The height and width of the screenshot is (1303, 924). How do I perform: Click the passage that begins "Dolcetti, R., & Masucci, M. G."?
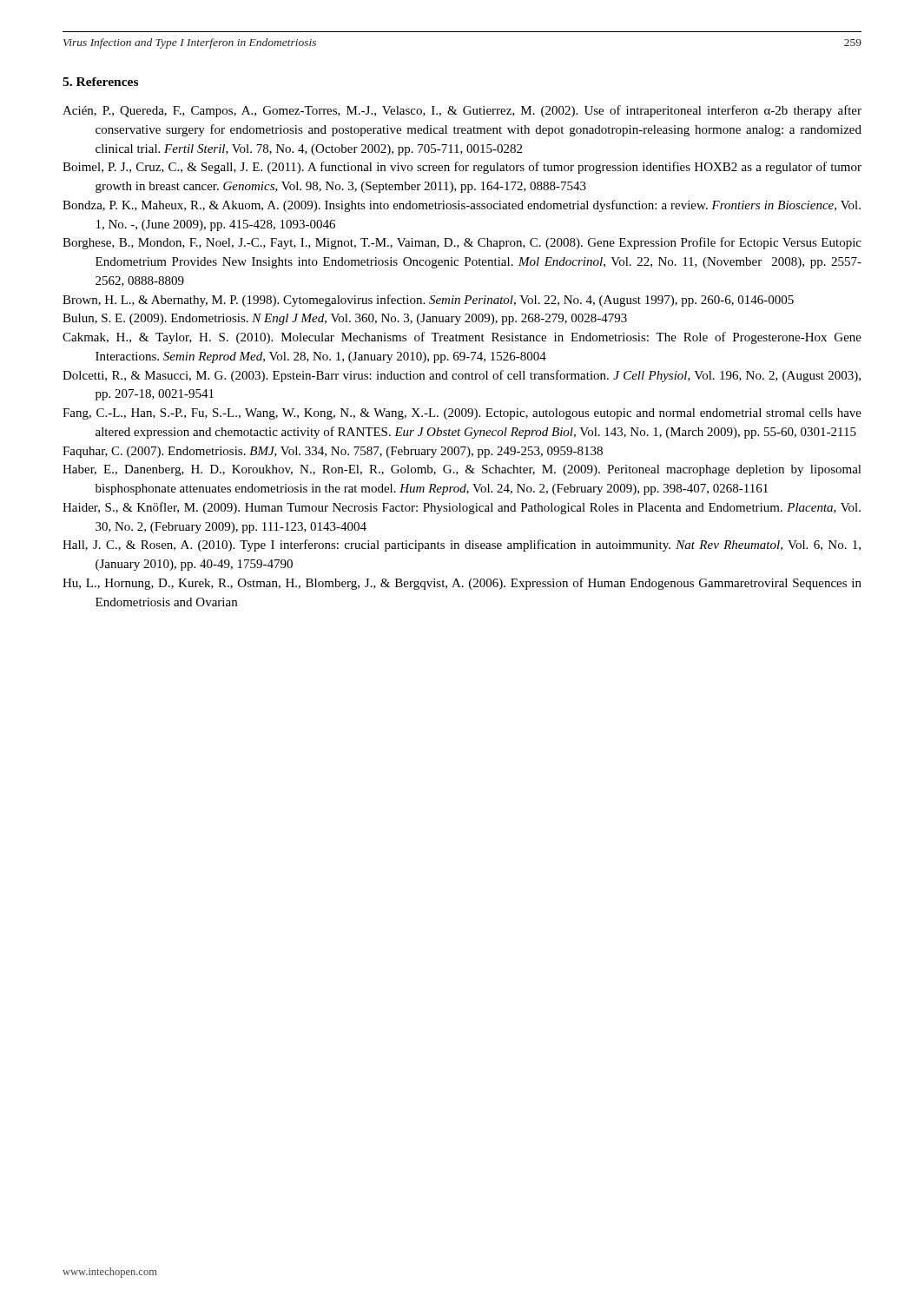point(462,384)
